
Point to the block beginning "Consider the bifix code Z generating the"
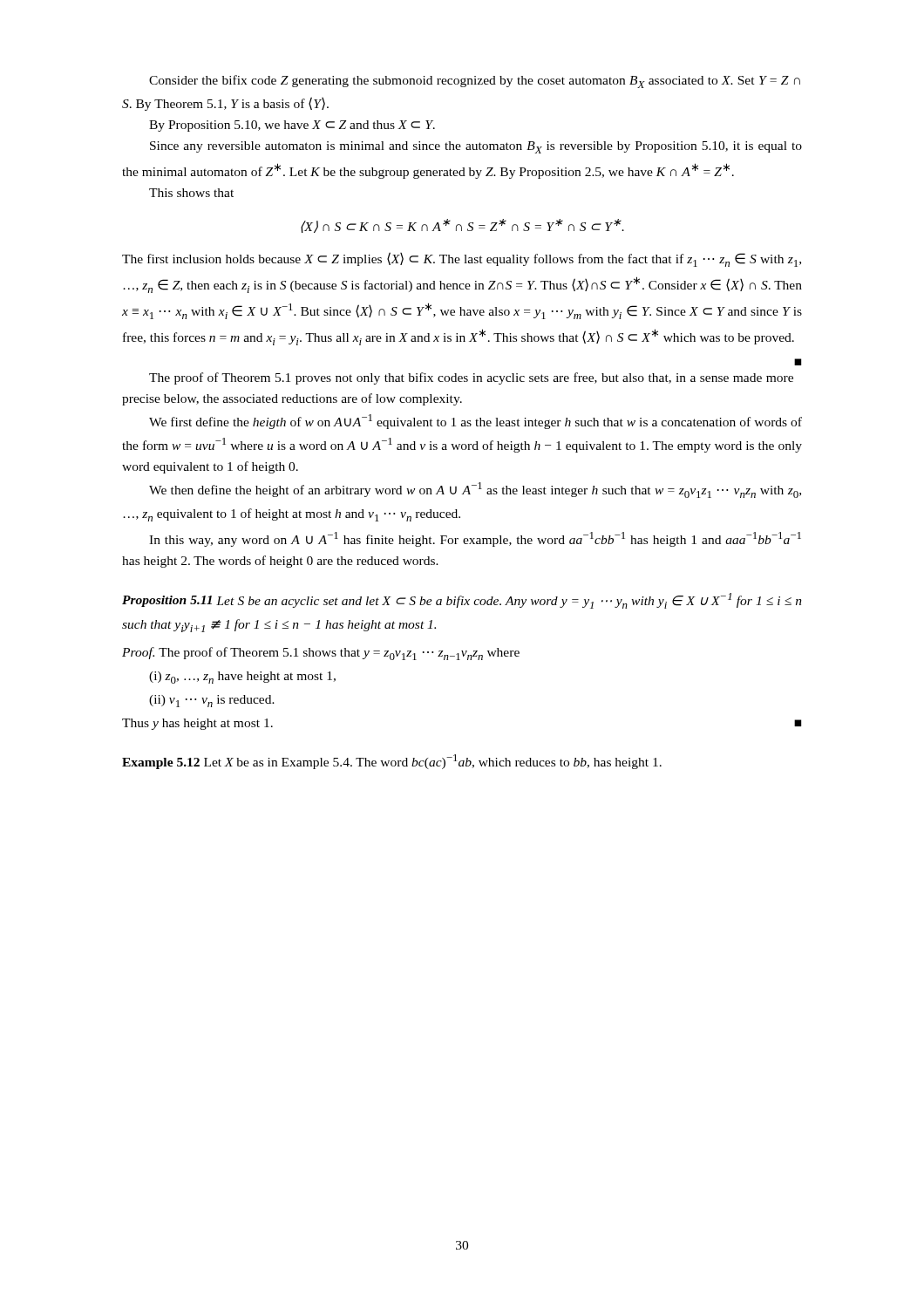click(462, 137)
